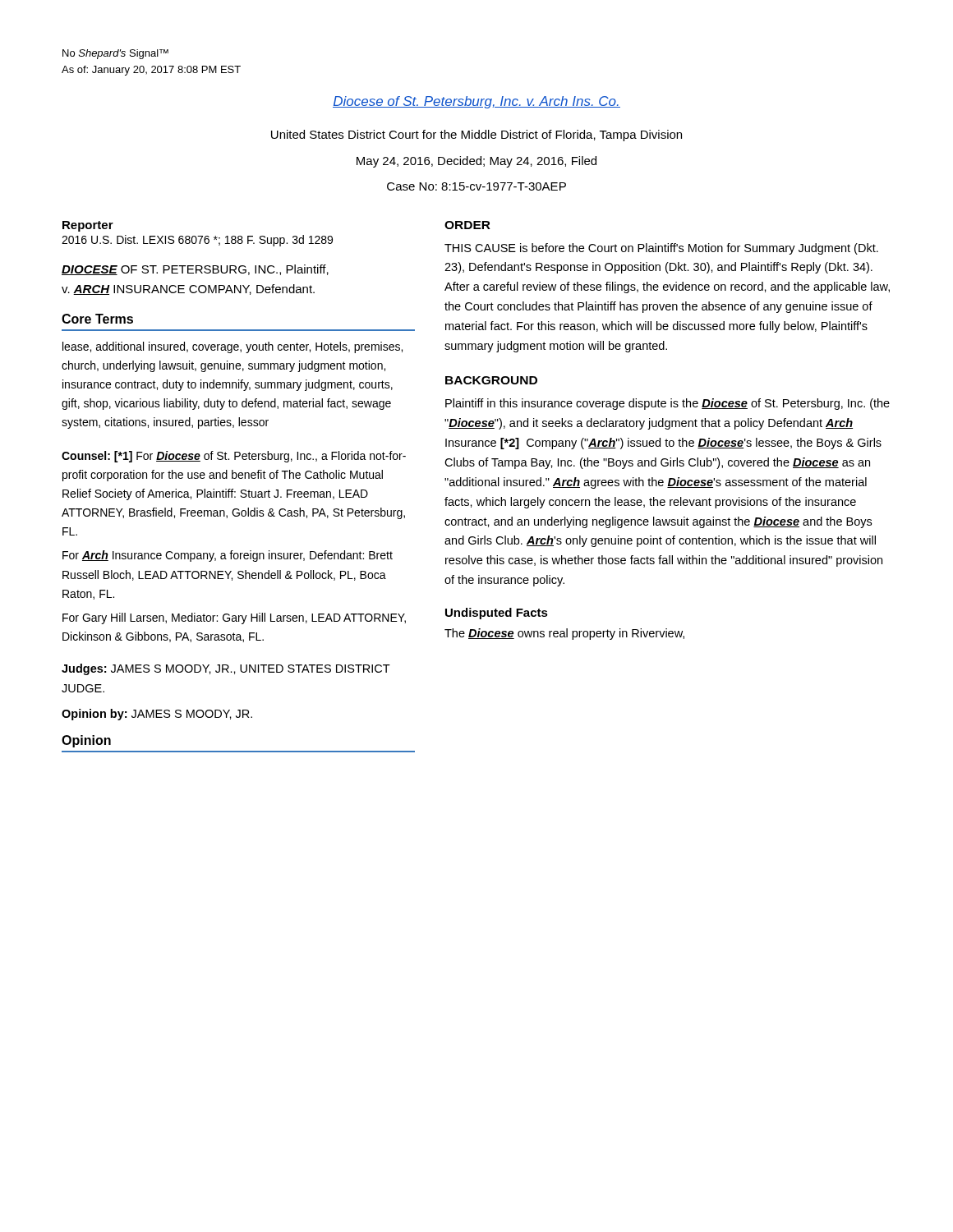
Task: Click on the text block containing "For Arch Insurance"
Action: coord(227,575)
